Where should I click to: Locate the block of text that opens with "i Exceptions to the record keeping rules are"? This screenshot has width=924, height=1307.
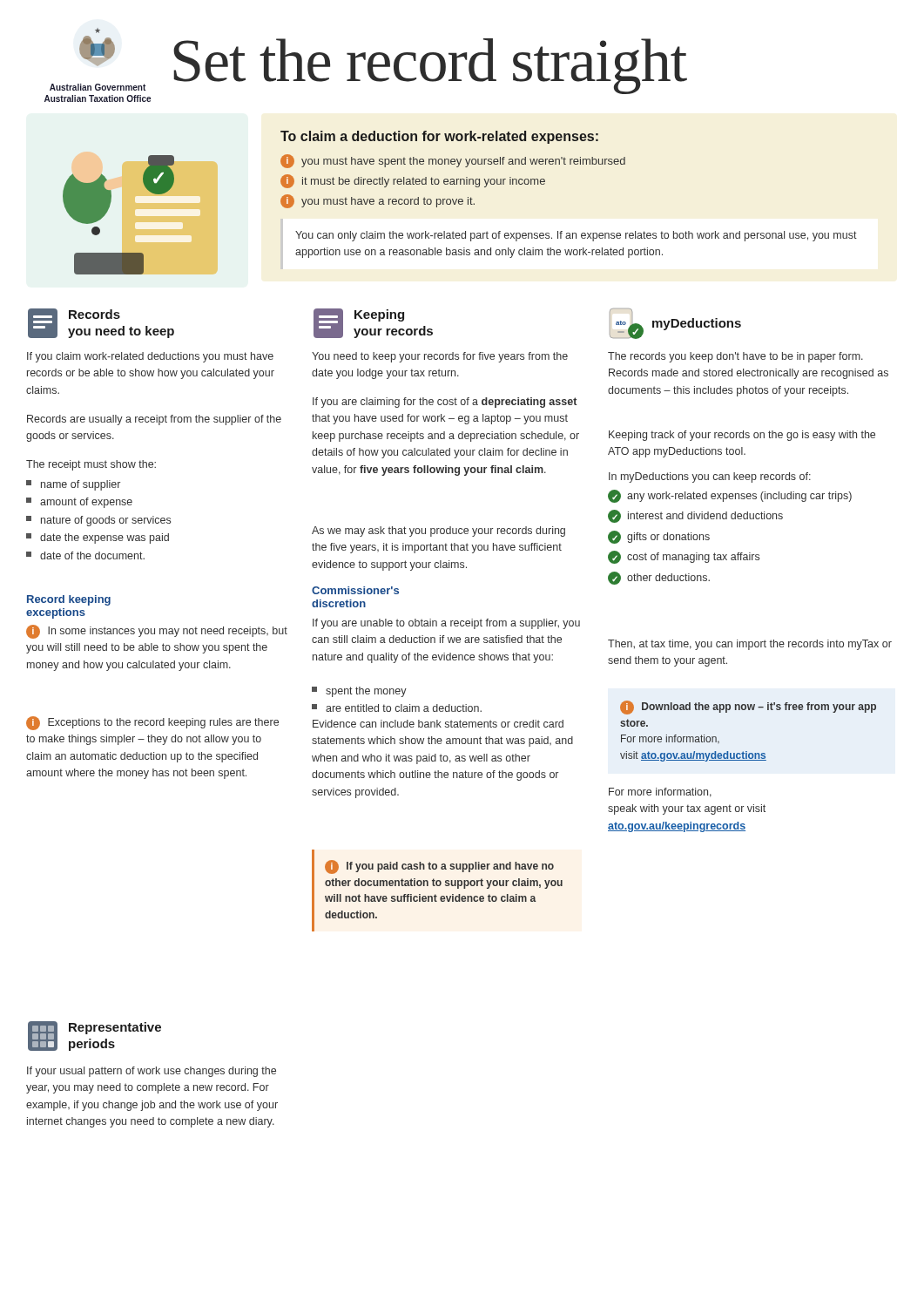tap(153, 748)
